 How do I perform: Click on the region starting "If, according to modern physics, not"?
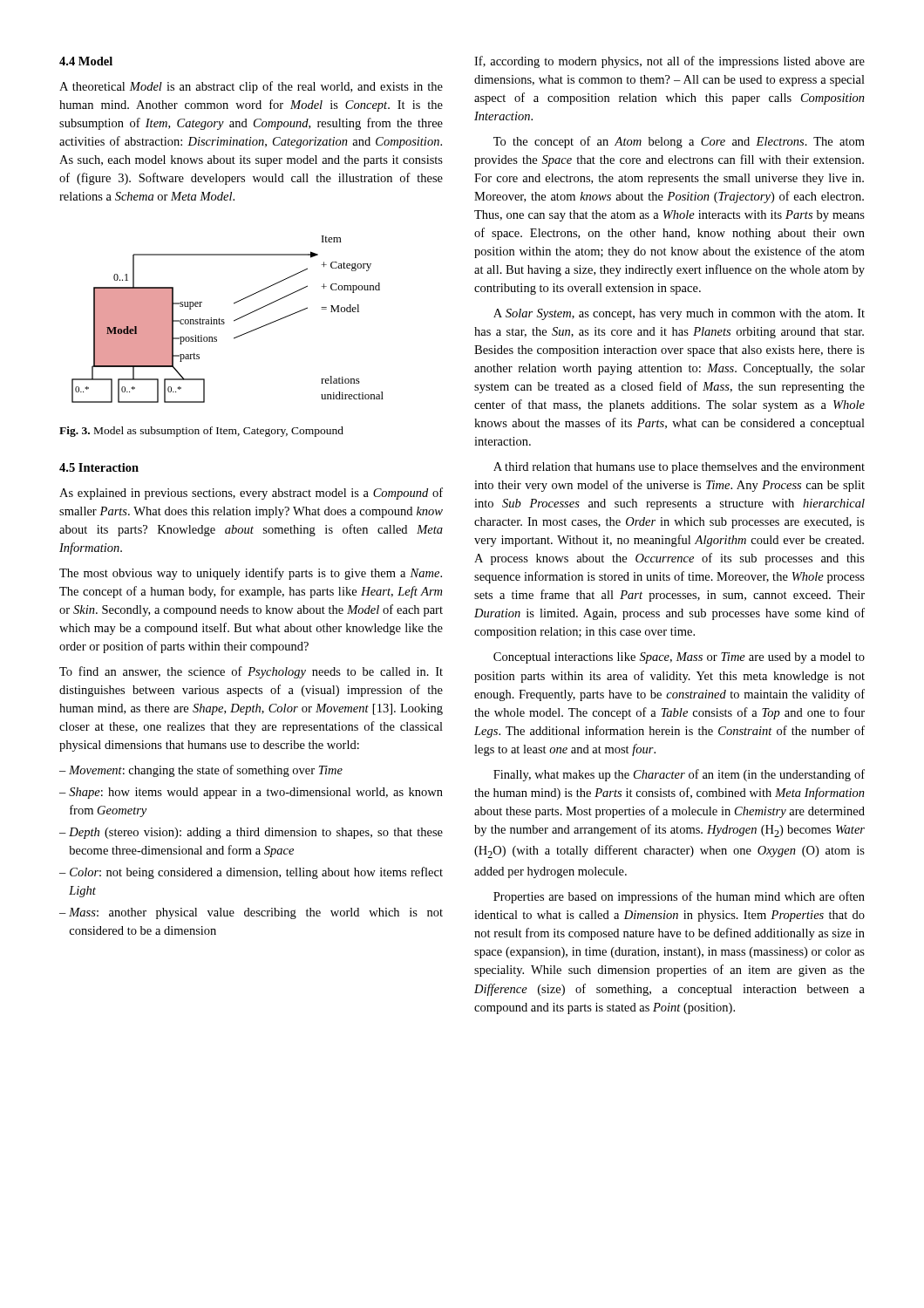pyautogui.click(x=669, y=534)
